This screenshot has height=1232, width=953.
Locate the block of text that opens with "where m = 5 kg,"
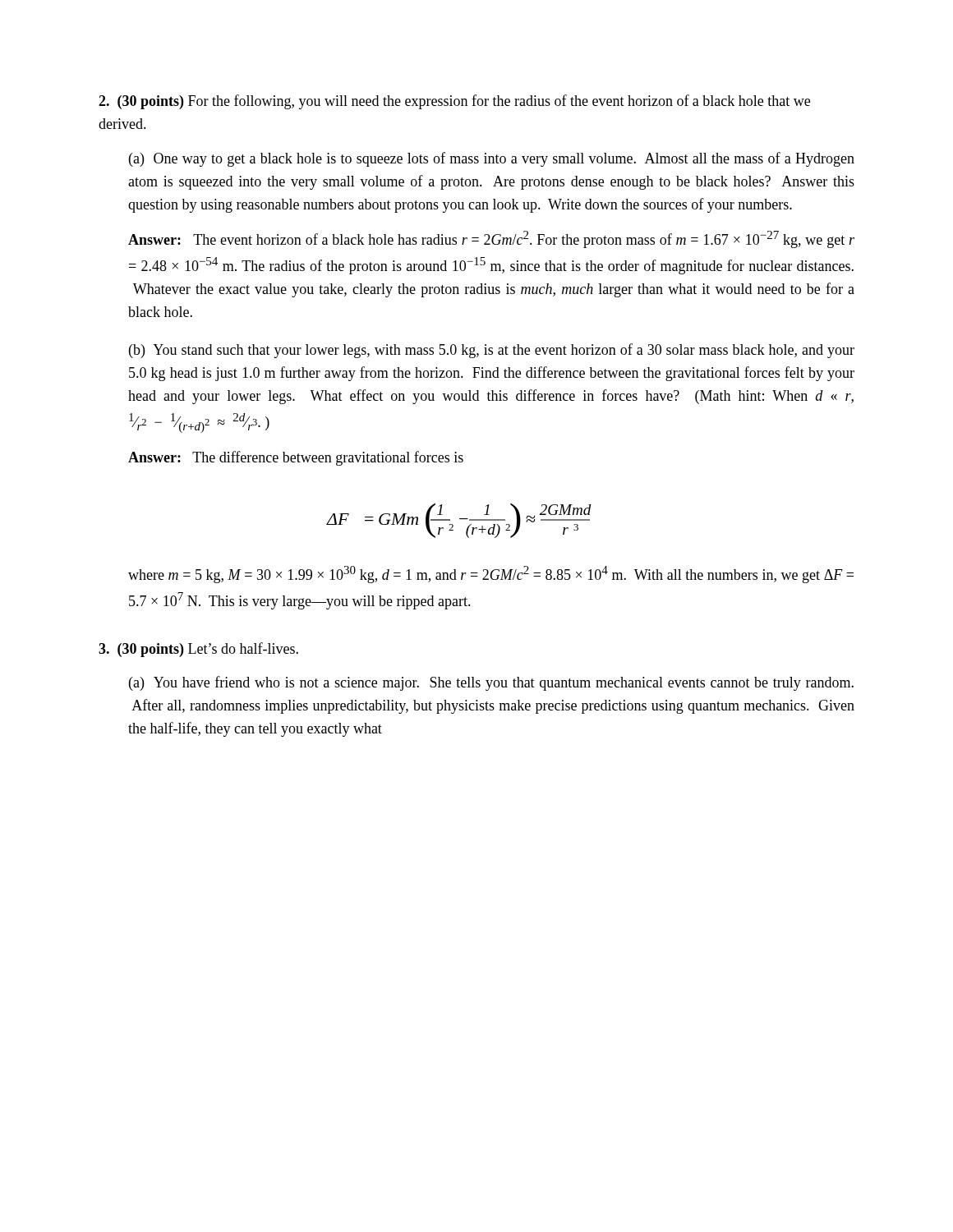coord(491,587)
